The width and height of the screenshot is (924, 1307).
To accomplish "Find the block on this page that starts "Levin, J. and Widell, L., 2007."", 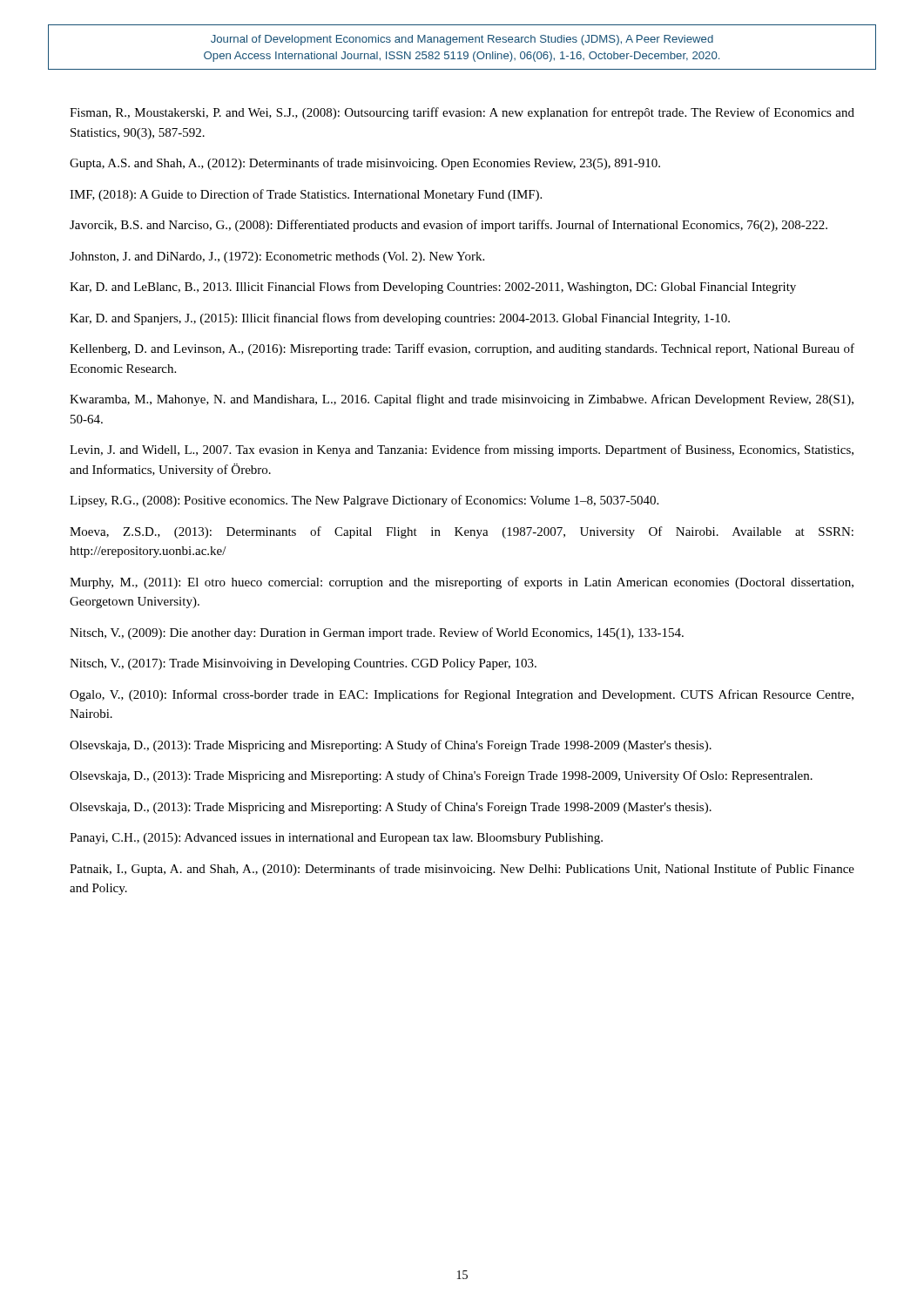I will pos(462,459).
